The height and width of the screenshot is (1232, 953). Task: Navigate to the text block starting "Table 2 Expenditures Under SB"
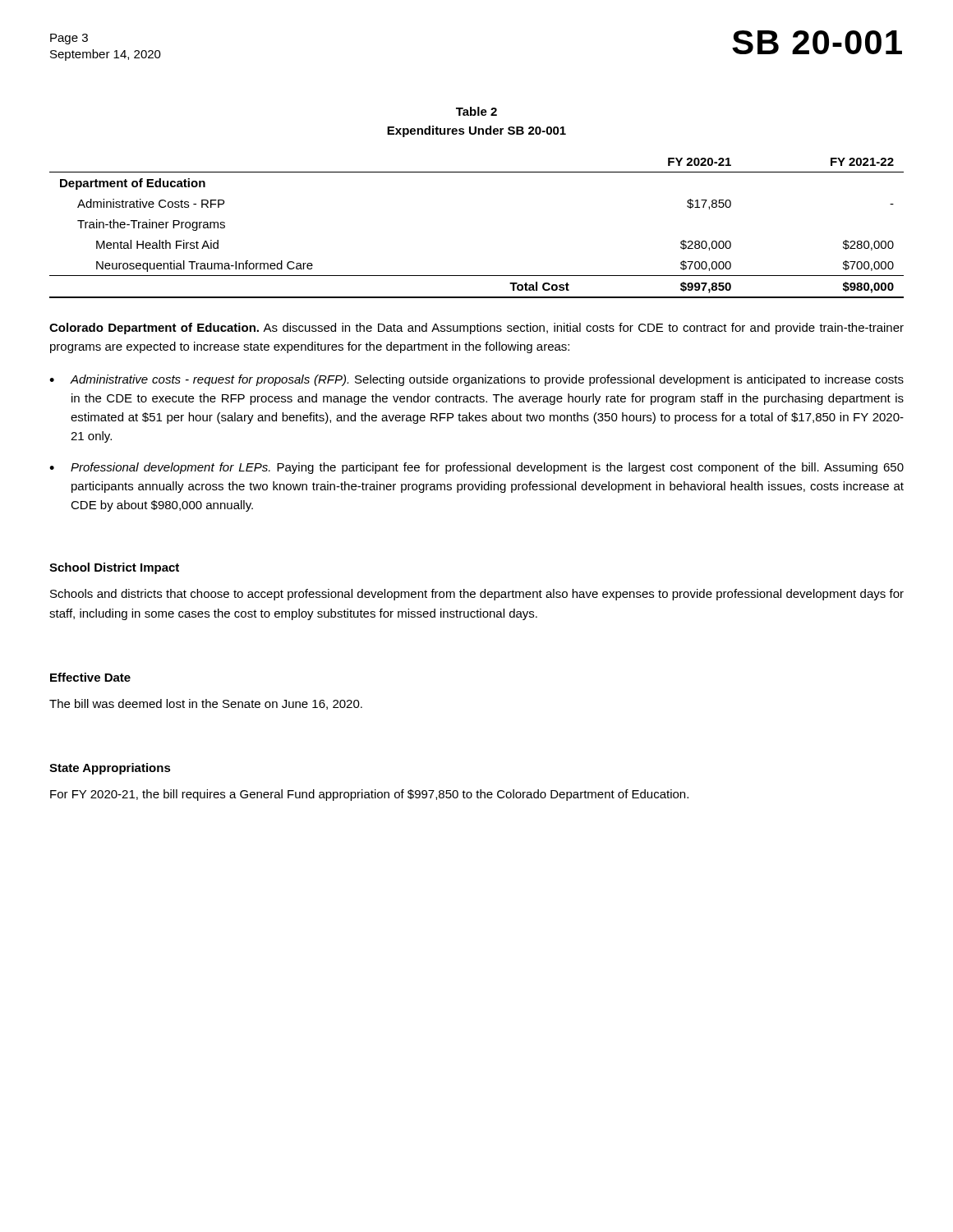(476, 121)
